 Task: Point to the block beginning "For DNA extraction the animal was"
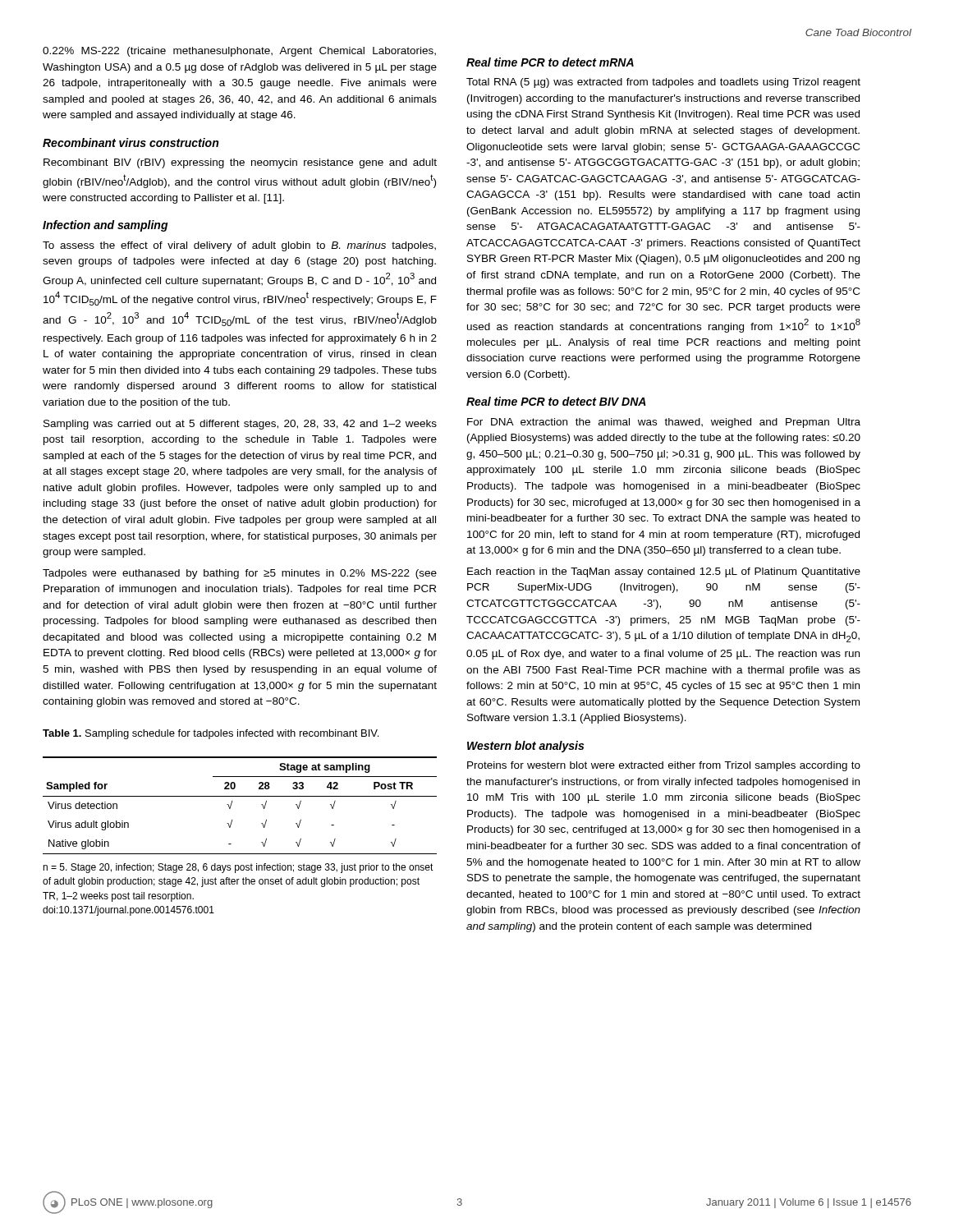coord(663,486)
